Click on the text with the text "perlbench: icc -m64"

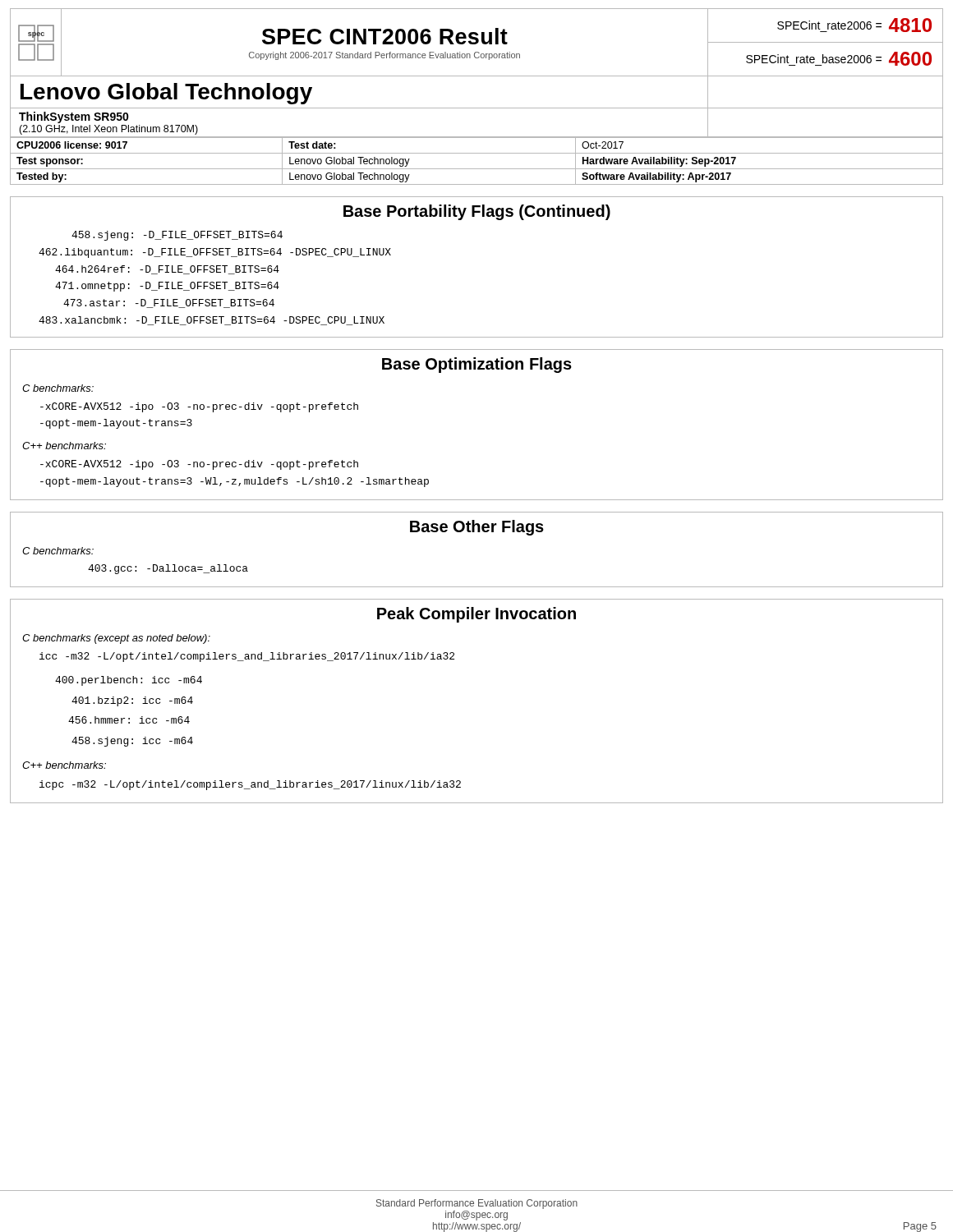click(x=129, y=680)
